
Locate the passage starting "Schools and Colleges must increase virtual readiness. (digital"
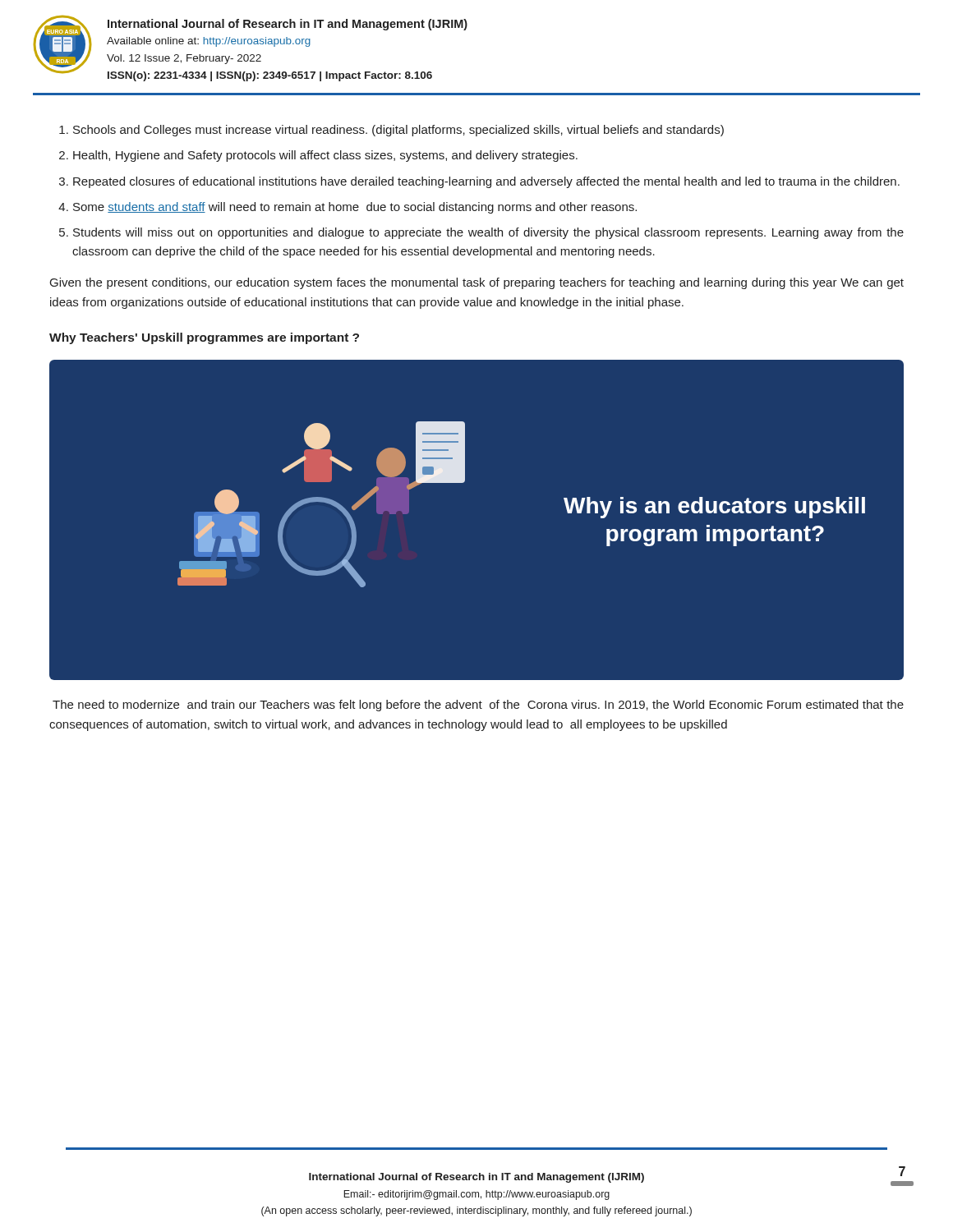(398, 130)
